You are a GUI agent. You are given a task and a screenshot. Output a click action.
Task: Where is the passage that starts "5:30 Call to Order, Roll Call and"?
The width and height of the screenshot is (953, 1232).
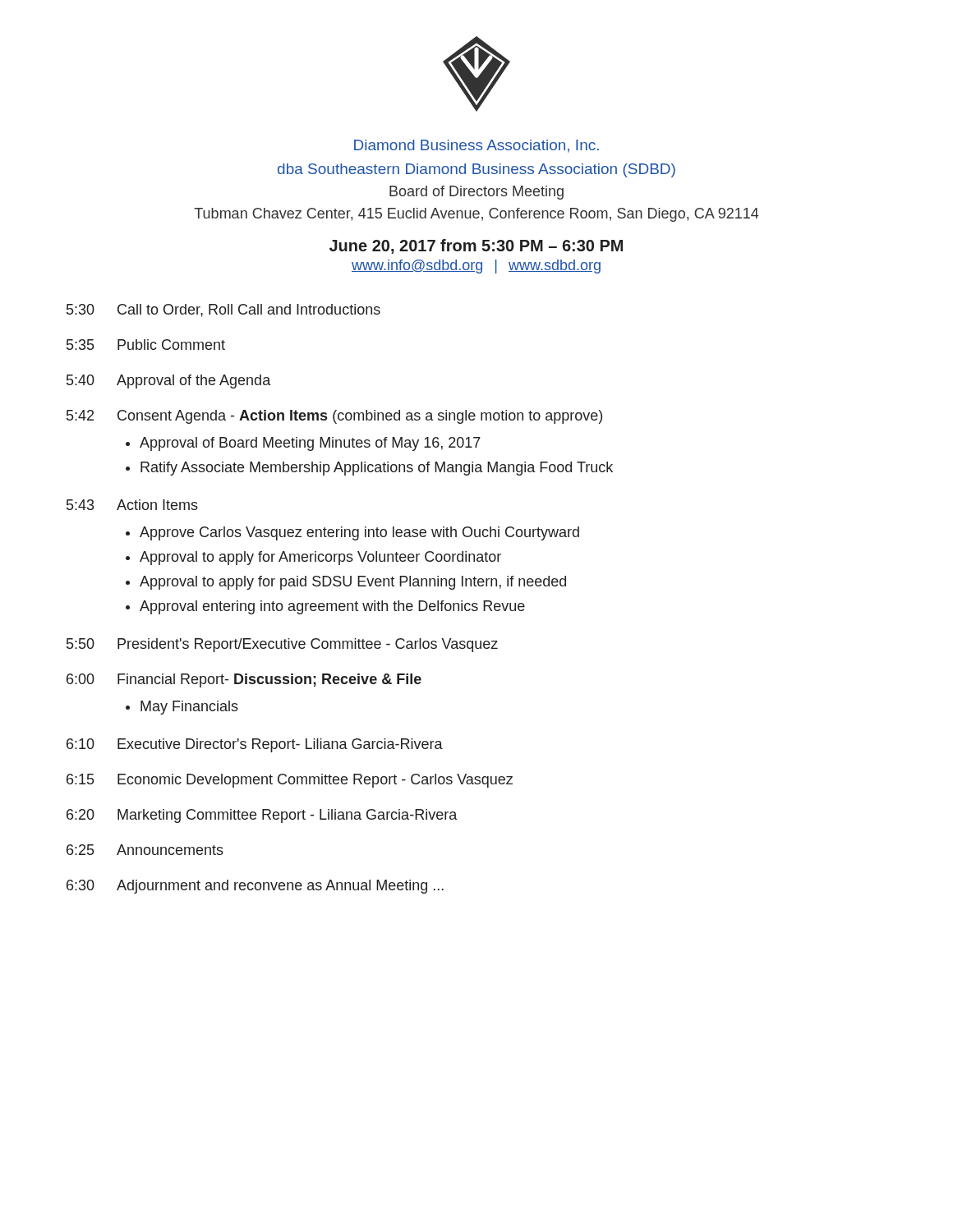(223, 310)
